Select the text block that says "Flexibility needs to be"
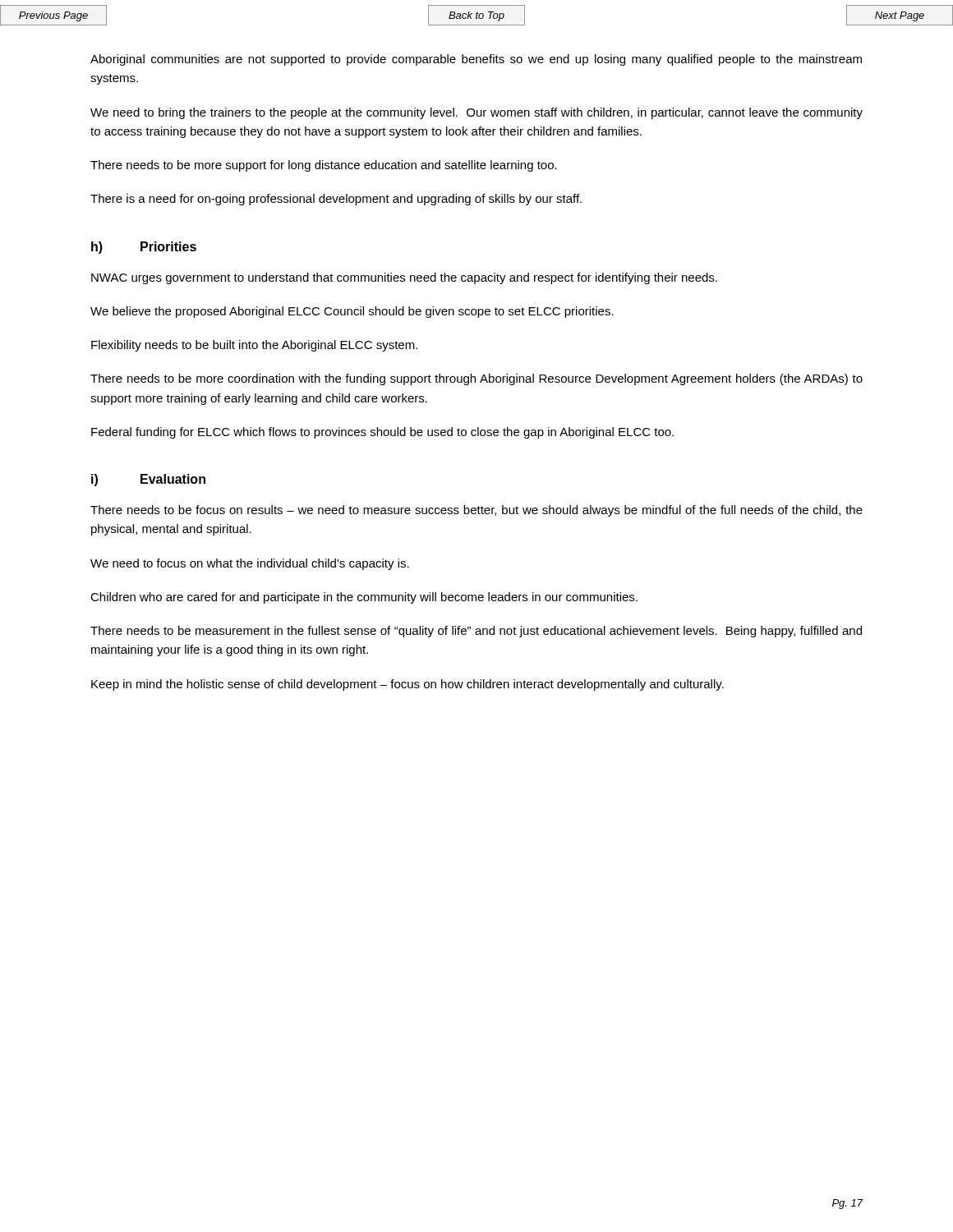Screen dimensions: 1232x953 [254, 345]
